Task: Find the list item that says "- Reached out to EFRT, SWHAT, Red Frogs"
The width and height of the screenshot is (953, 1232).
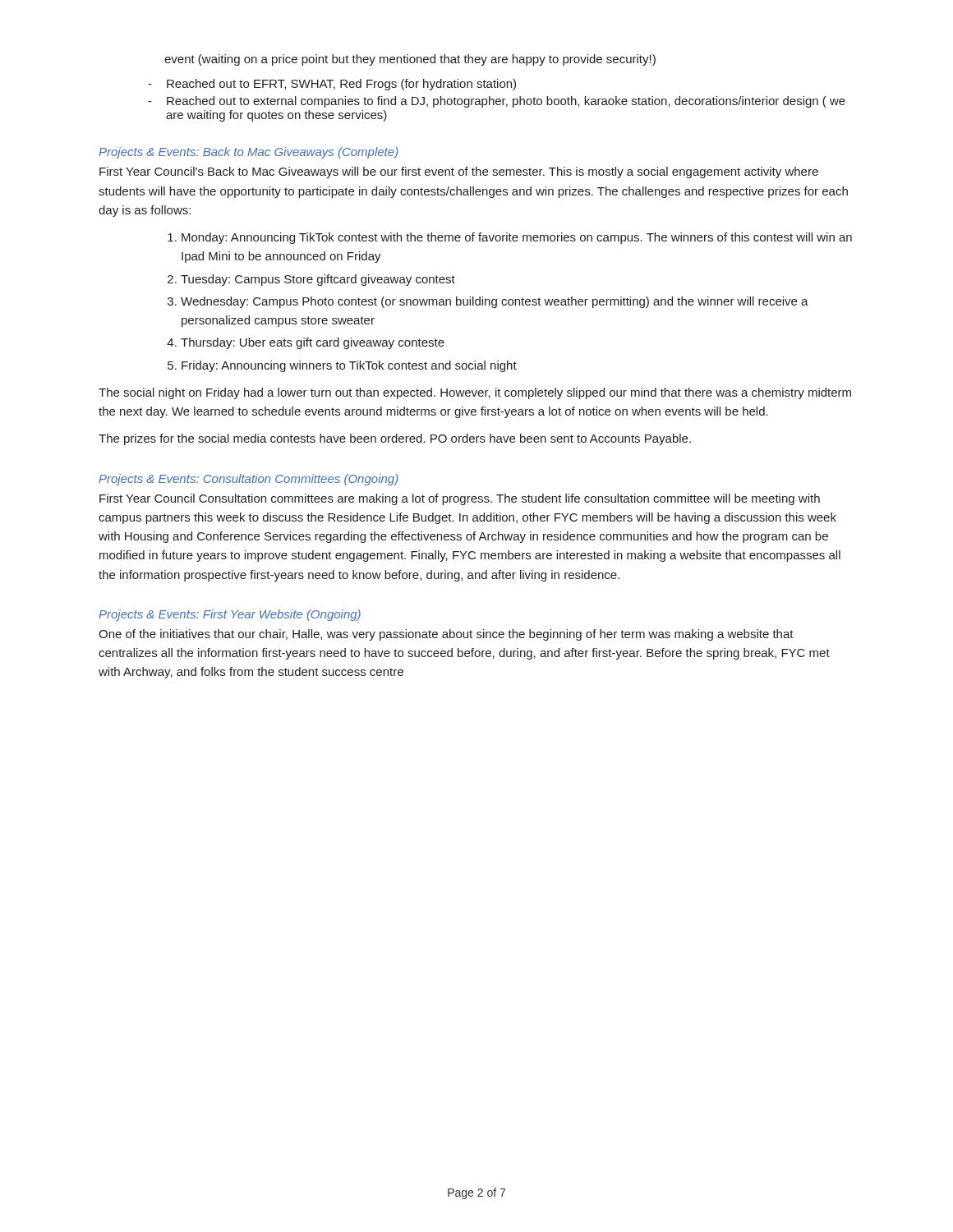Action: point(332,84)
